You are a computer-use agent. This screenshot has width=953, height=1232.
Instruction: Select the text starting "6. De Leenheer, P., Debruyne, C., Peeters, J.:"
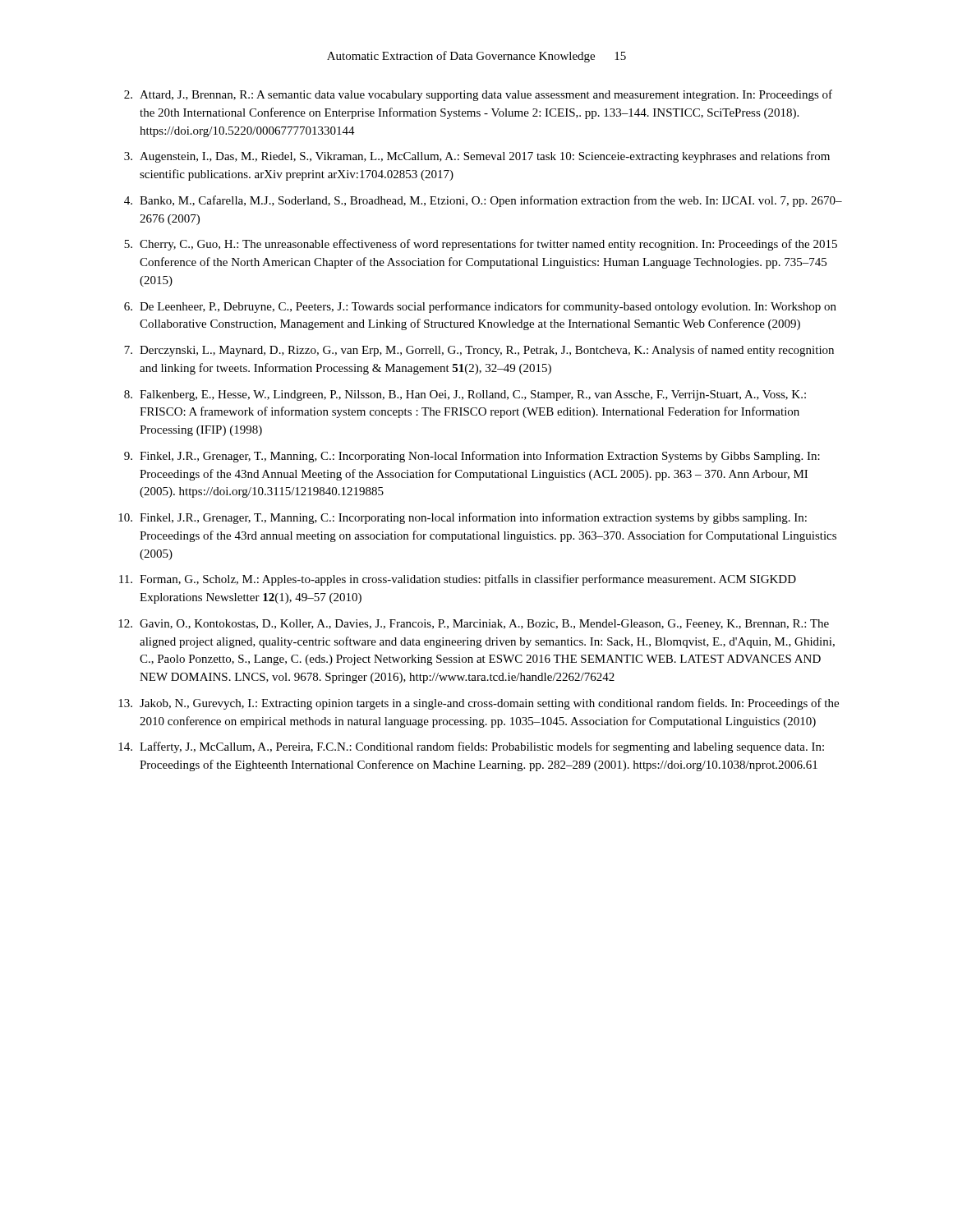coord(476,316)
